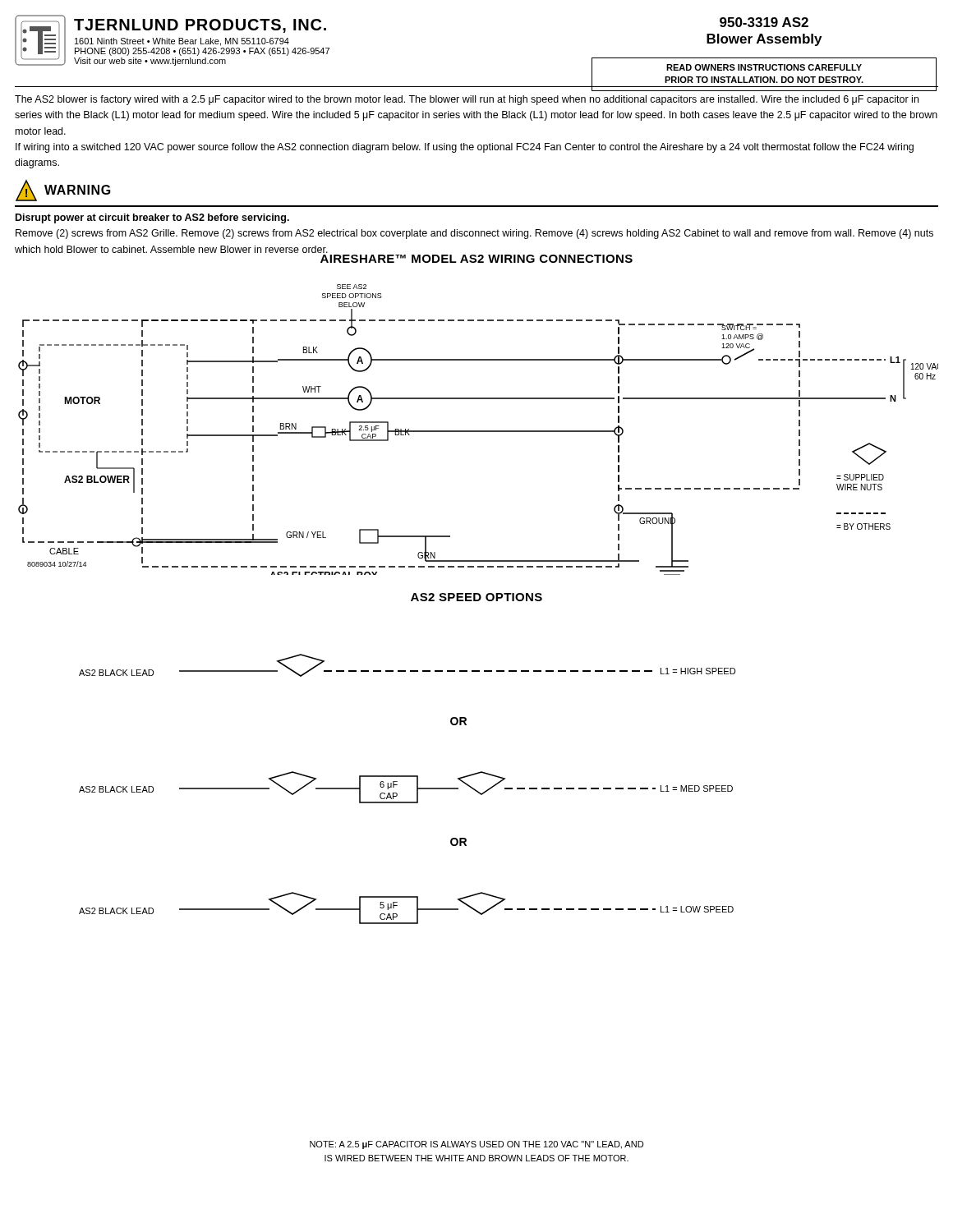Navigate to the passage starting "! WARNING"

pos(63,191)
